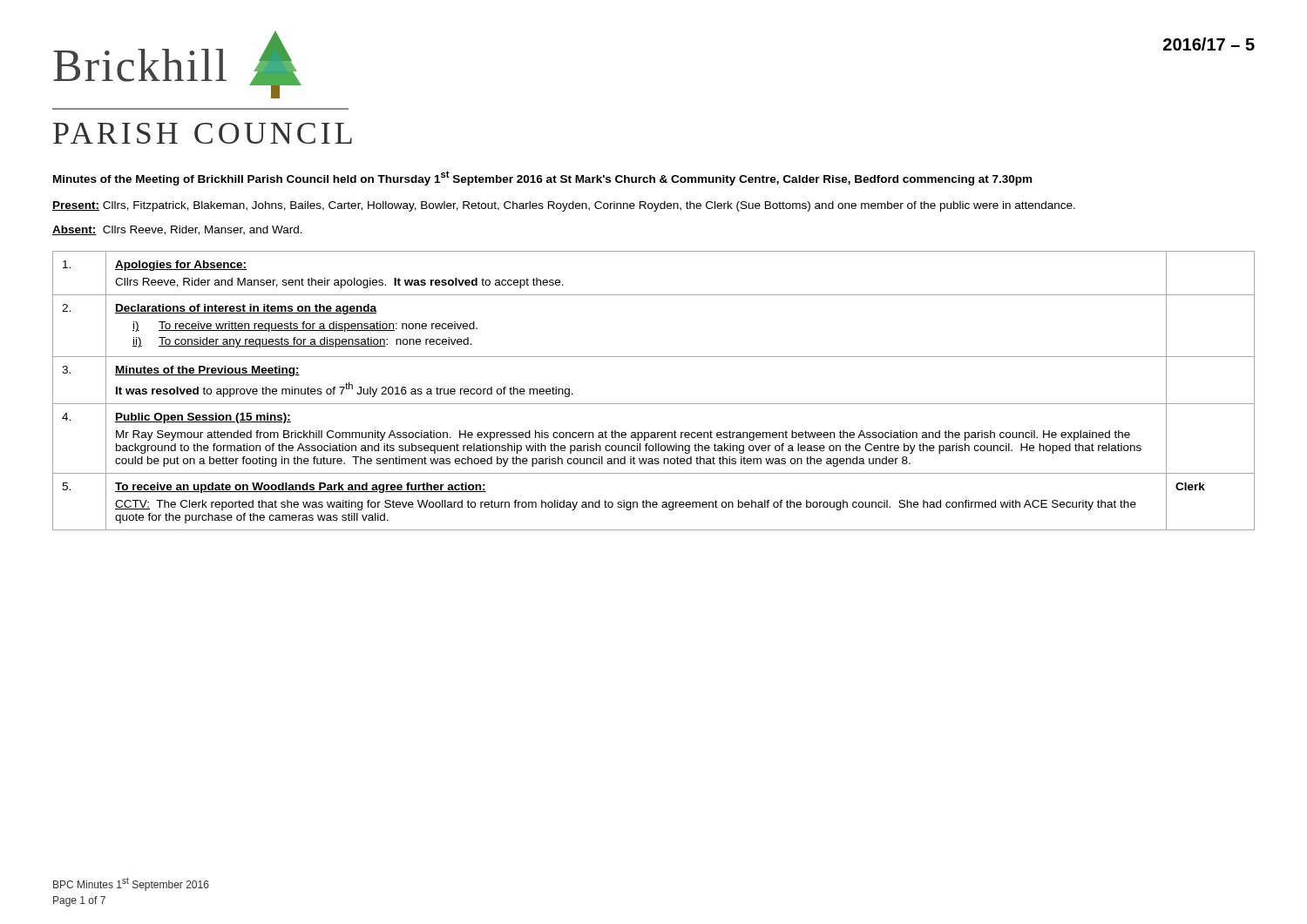The image size is (1307, 924).
Task: Find the logo
Action: click(205, 89)
